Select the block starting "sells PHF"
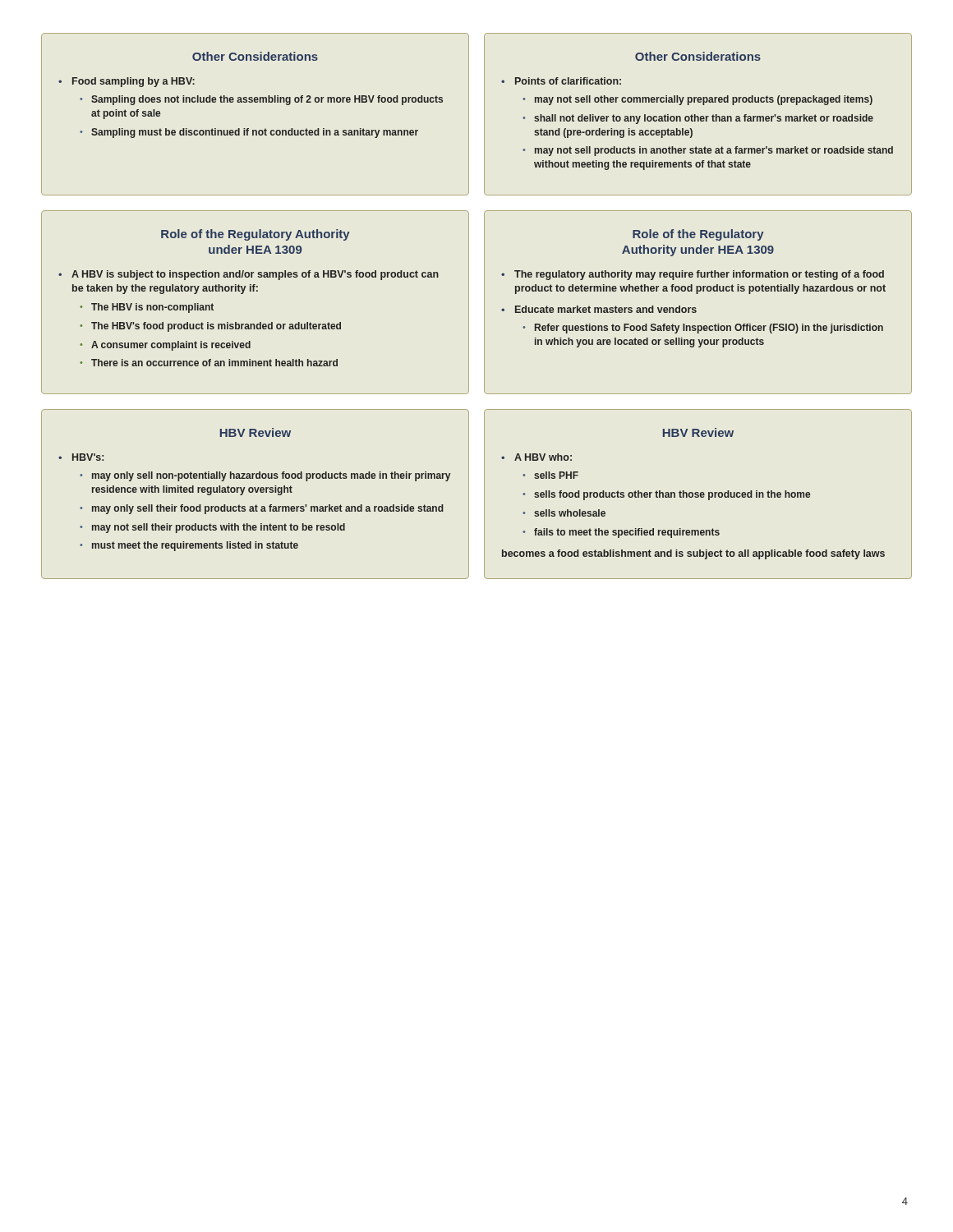This screenshot has width=953, height=1232. click(x=556, y=476)
